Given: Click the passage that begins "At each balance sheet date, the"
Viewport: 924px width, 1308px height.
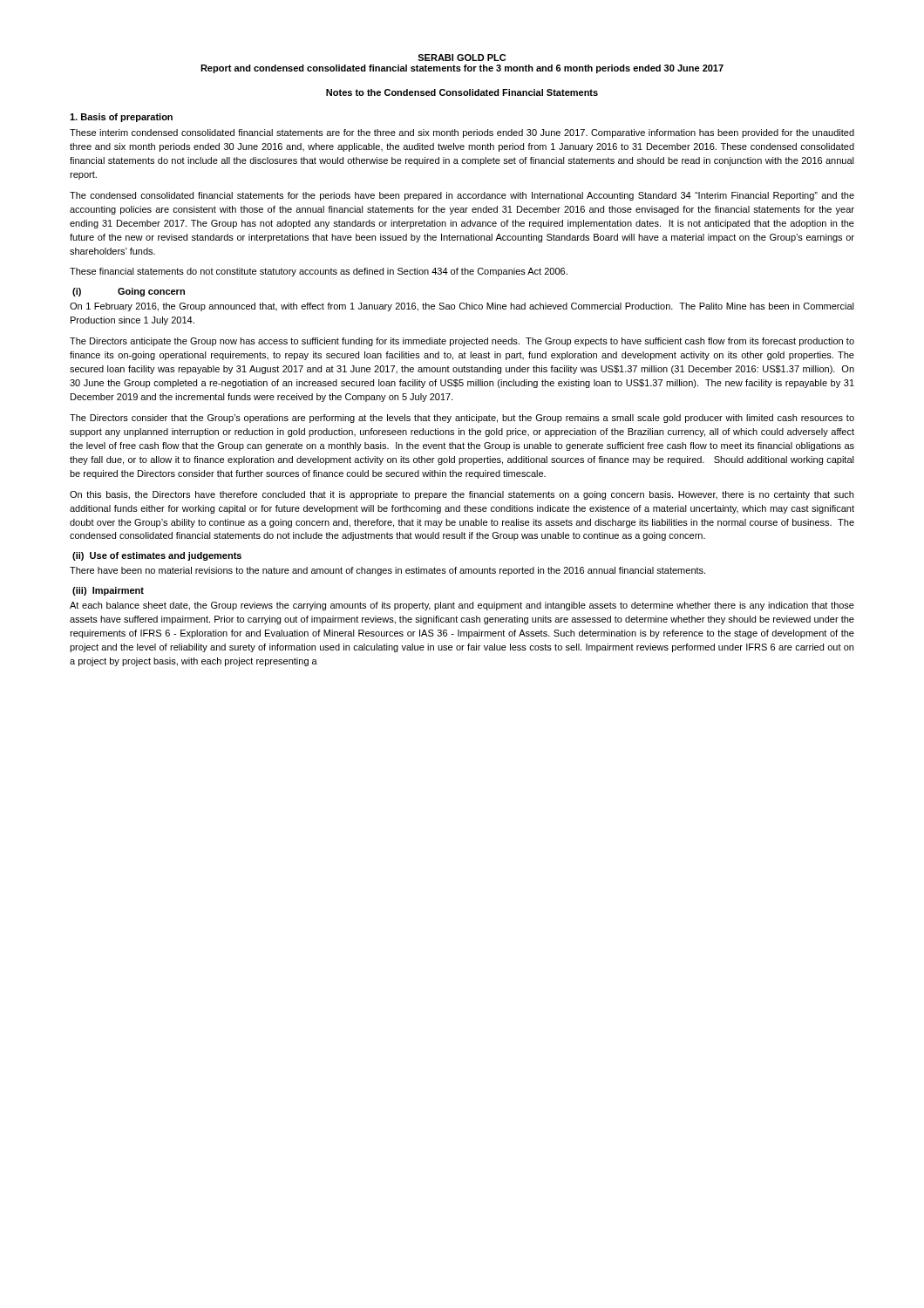Looking at the screenshot, I should click(x=462, y=634).
